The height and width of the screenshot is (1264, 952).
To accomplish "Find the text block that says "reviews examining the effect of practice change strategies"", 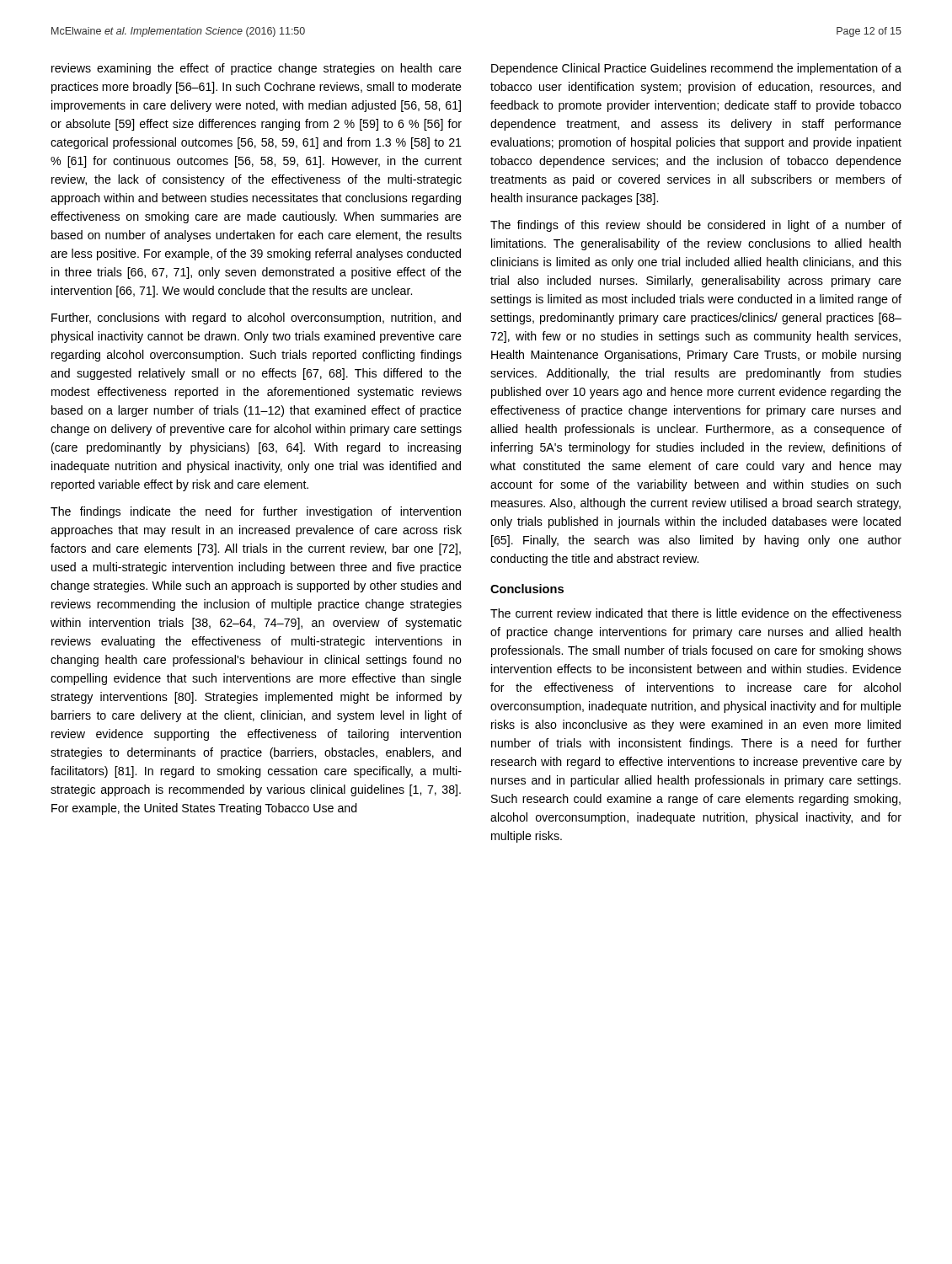I will point(256,438).
